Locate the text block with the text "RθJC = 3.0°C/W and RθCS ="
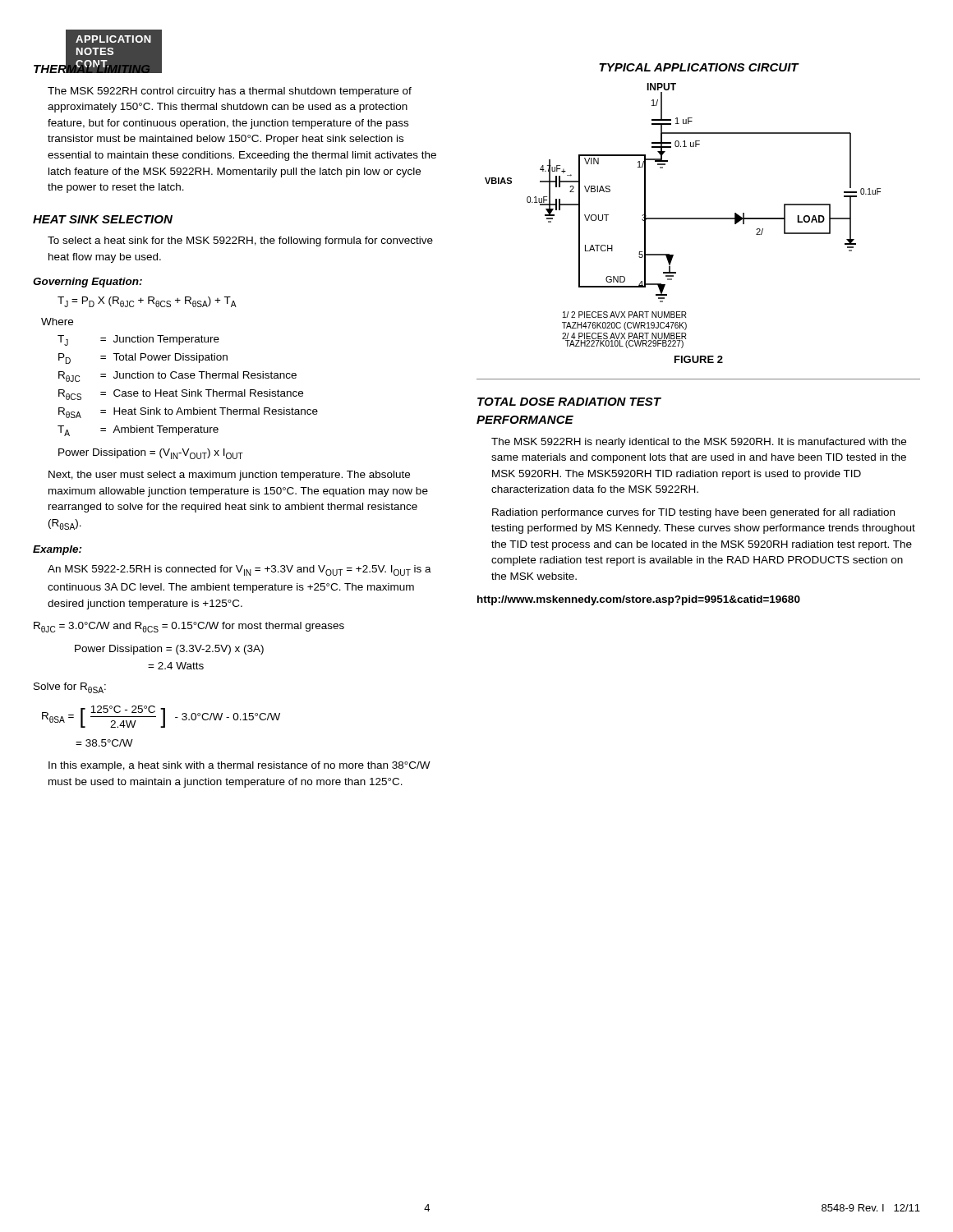The height and width of the screenshot is (1232, 953). pos(236,627)
